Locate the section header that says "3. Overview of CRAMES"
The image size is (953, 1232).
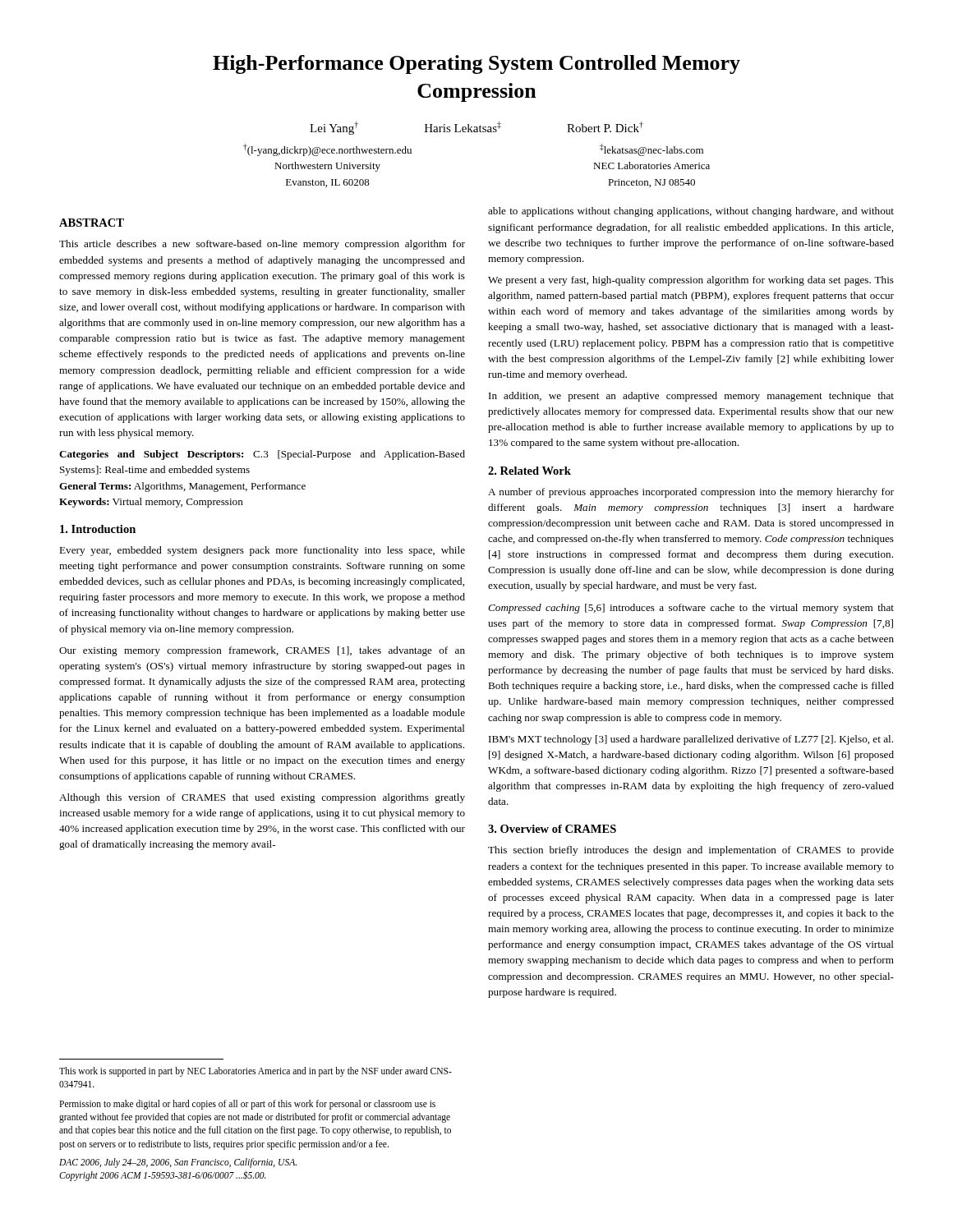pyautogui.click(x=552, y=829)
